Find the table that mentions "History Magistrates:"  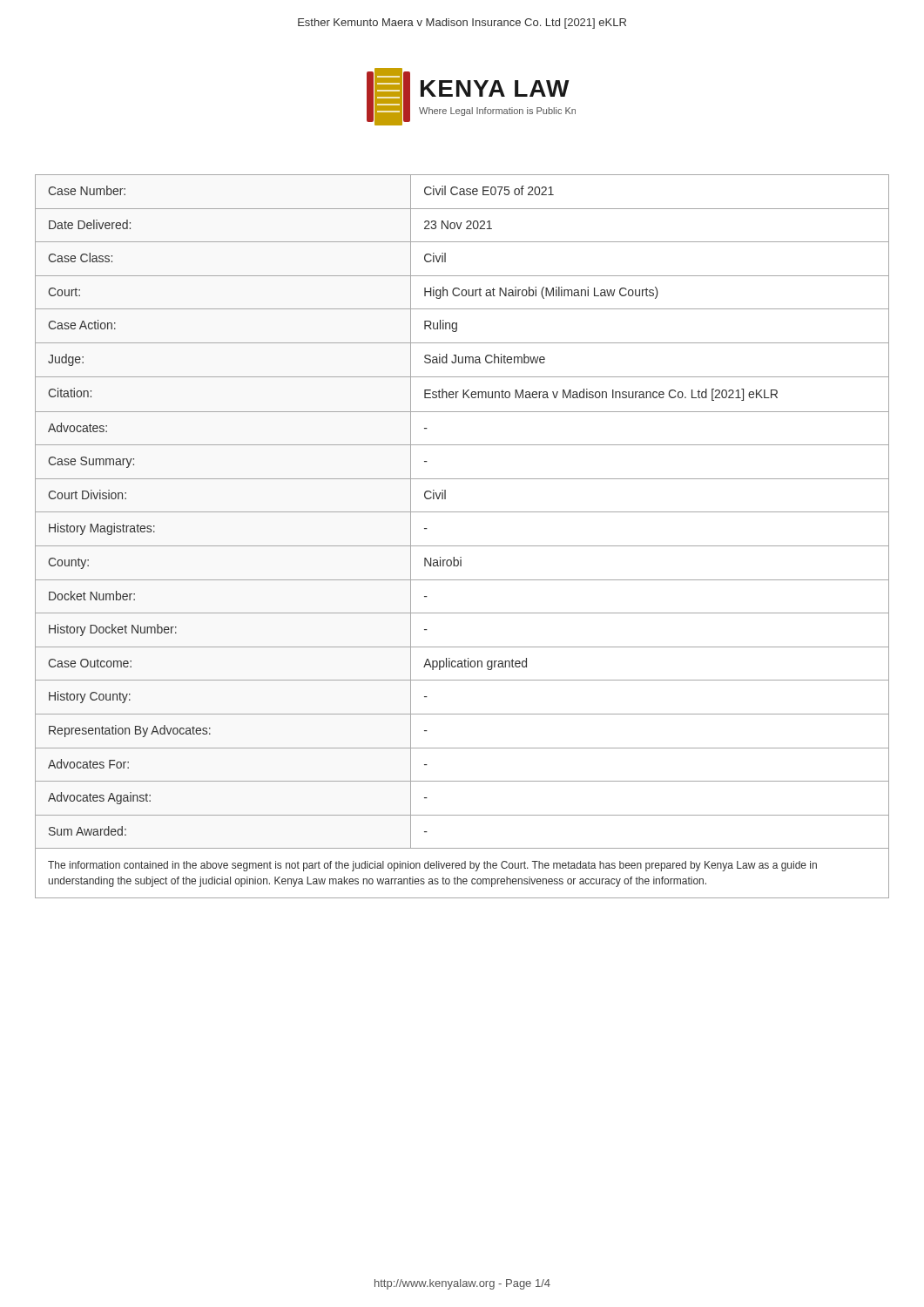pos(462,512)
